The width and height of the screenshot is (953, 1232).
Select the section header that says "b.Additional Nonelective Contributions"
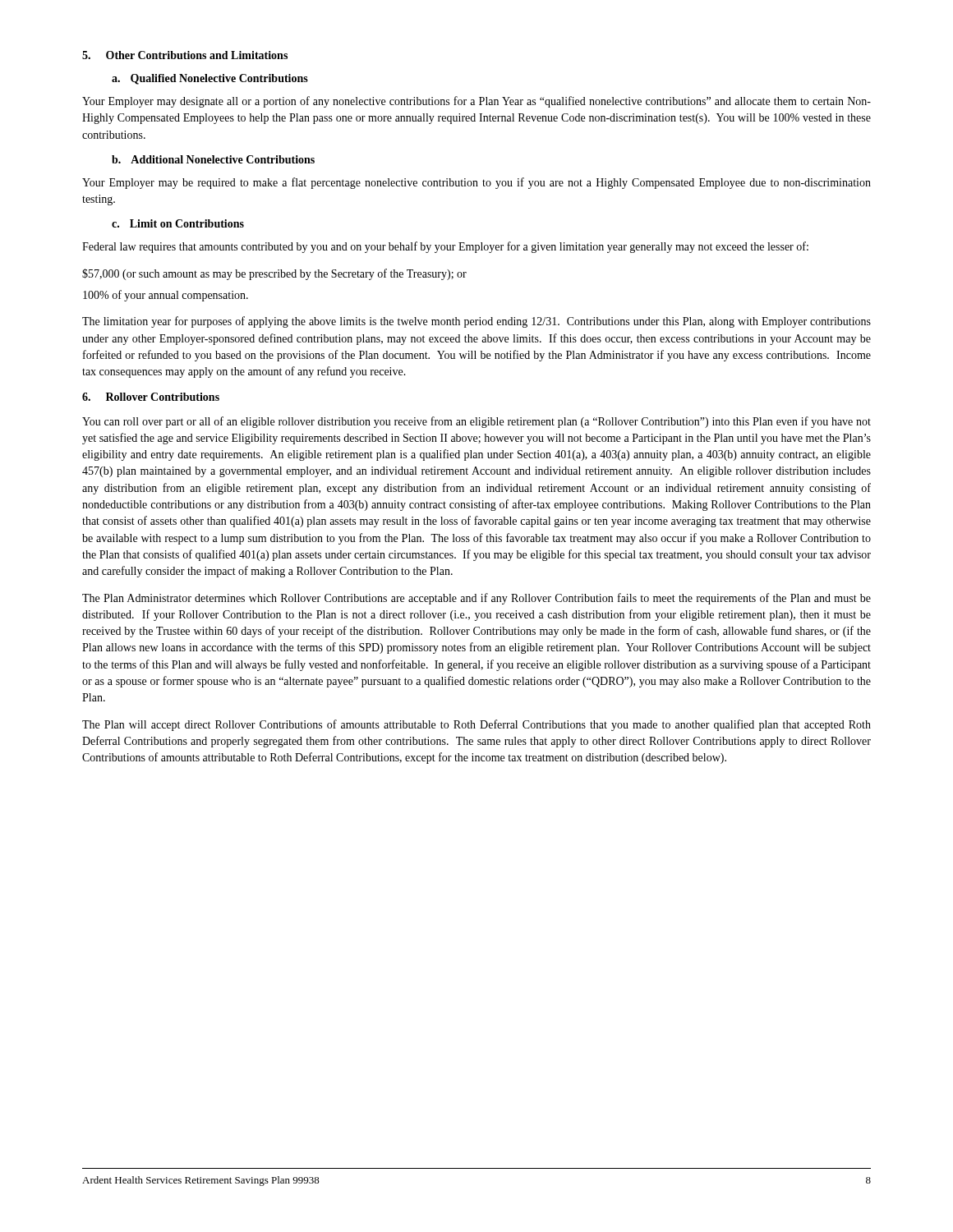click(x=213, y=160)
